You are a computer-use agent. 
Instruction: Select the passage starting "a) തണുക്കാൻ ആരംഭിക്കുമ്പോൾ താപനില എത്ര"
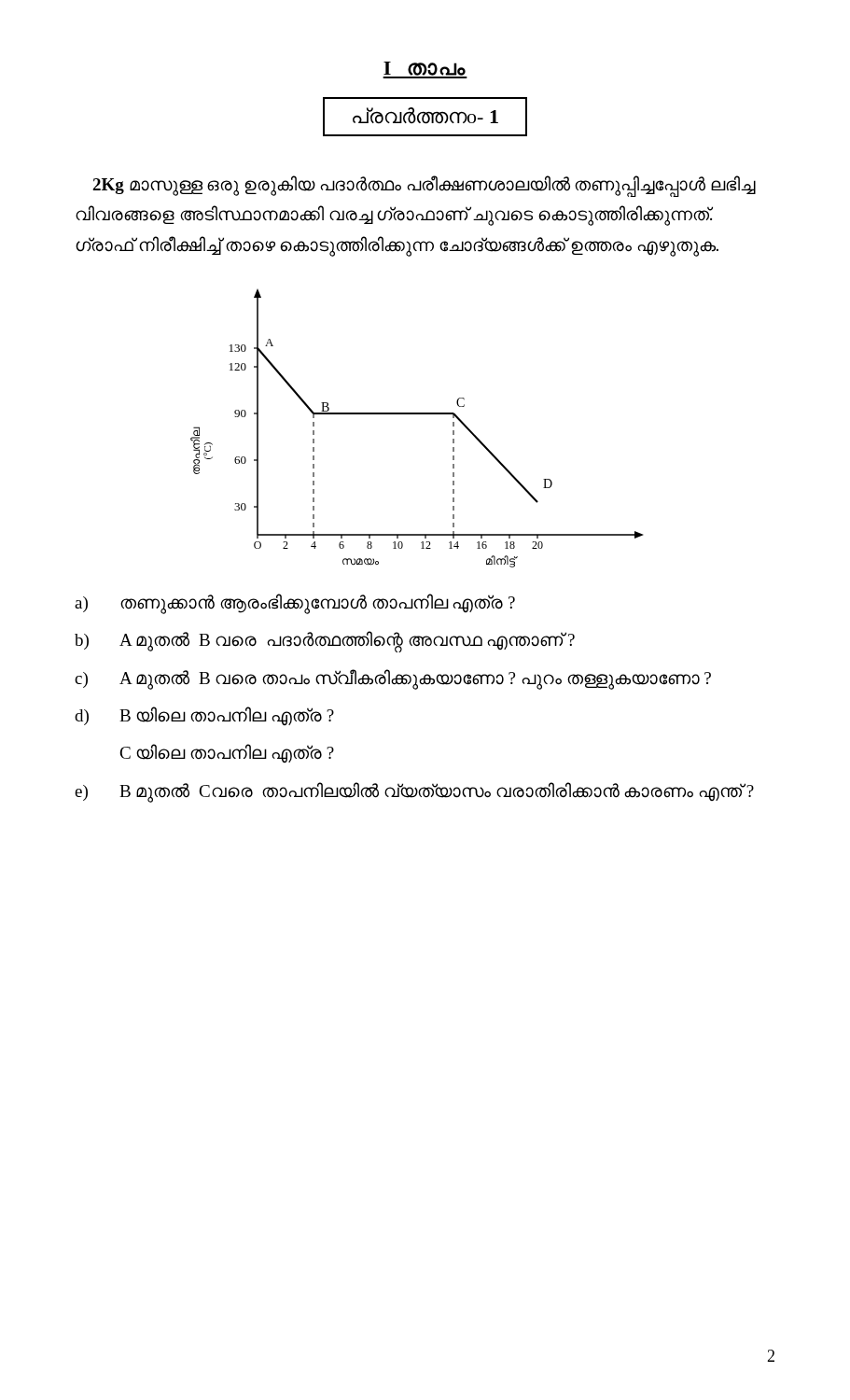click(425, 603)
